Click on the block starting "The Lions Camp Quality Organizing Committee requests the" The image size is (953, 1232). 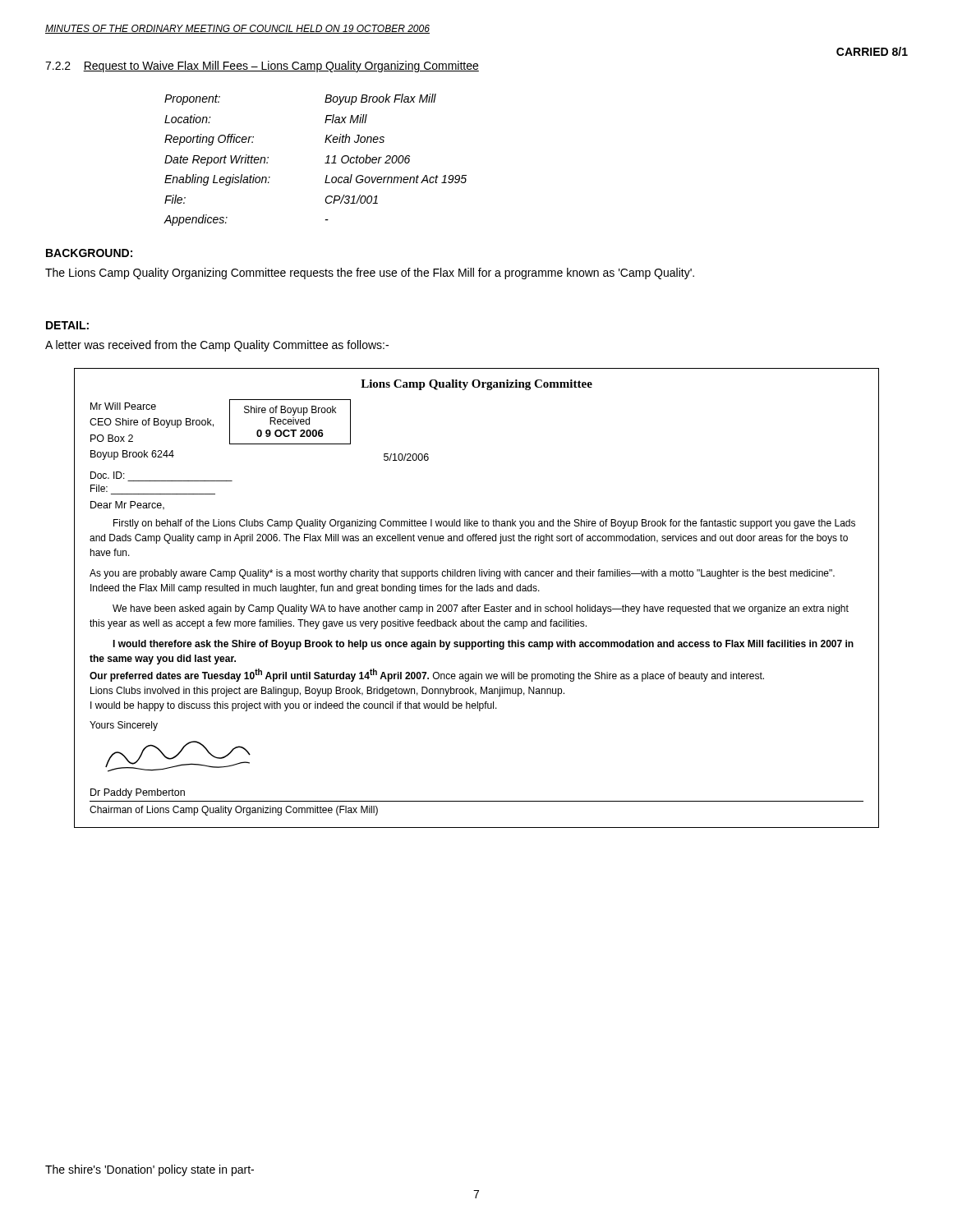(370, 273)
